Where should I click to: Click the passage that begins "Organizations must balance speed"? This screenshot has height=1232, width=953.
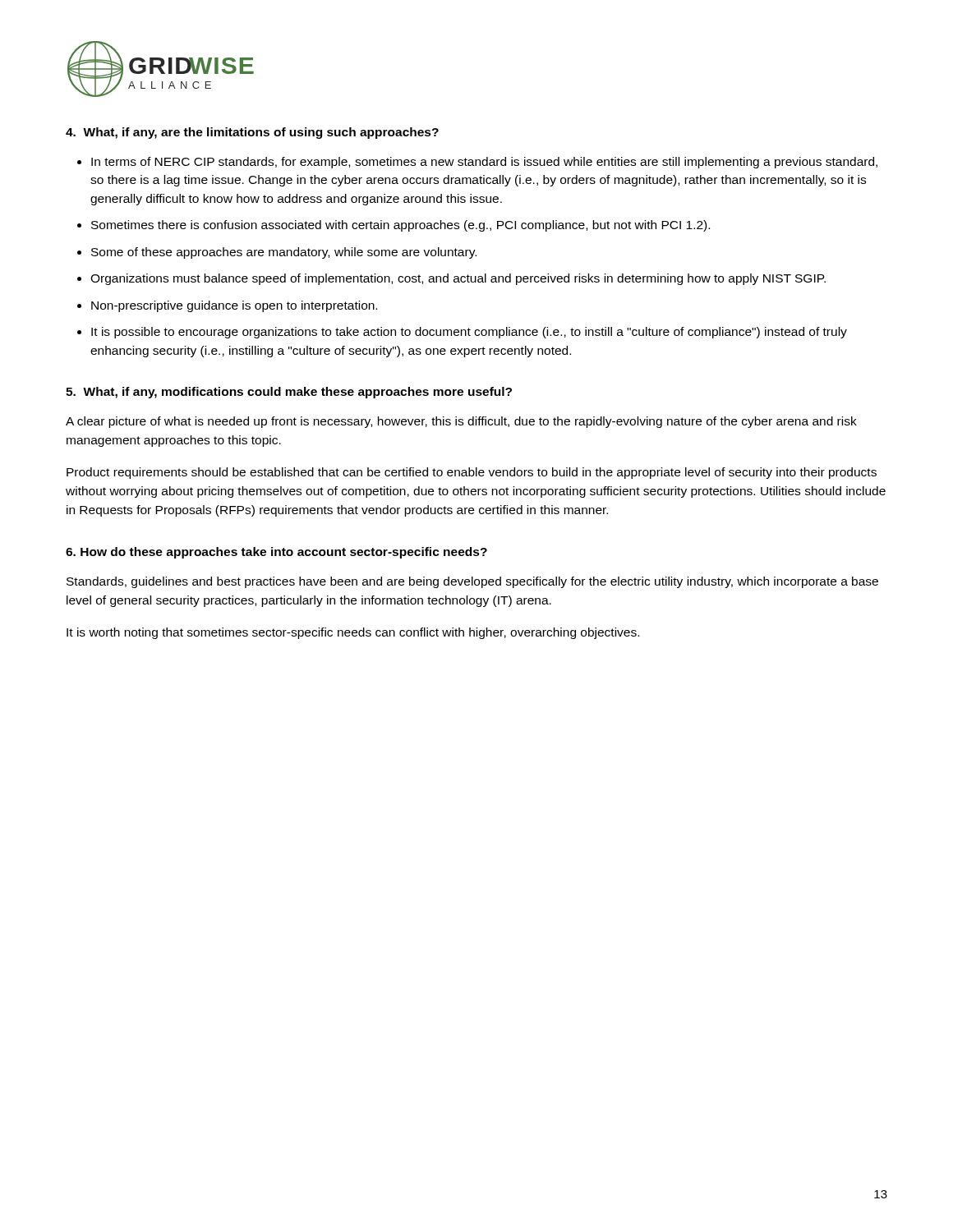pos(459,278)
